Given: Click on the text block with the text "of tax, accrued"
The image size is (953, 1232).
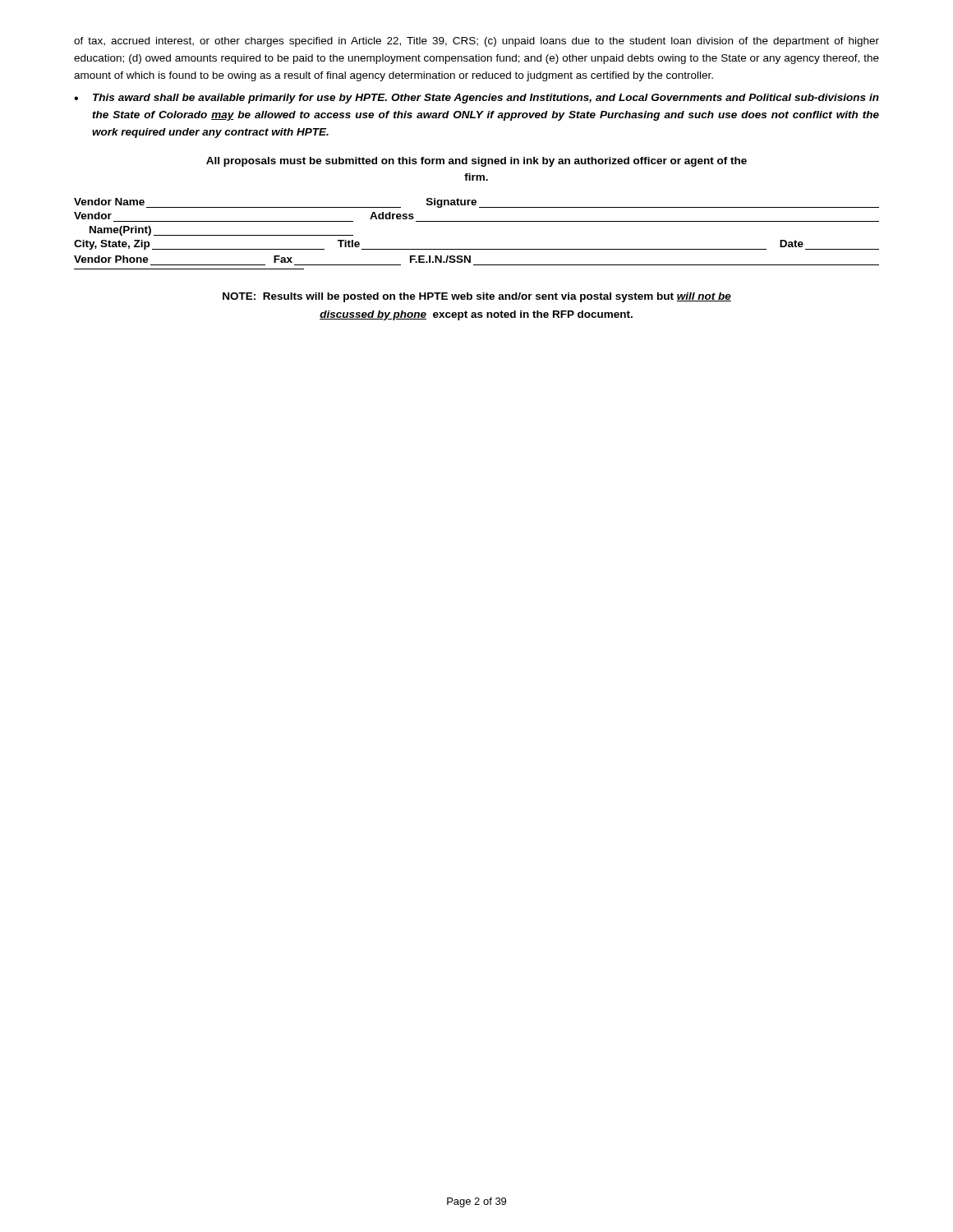Looking at the screenshot, I should pos(476,58).
